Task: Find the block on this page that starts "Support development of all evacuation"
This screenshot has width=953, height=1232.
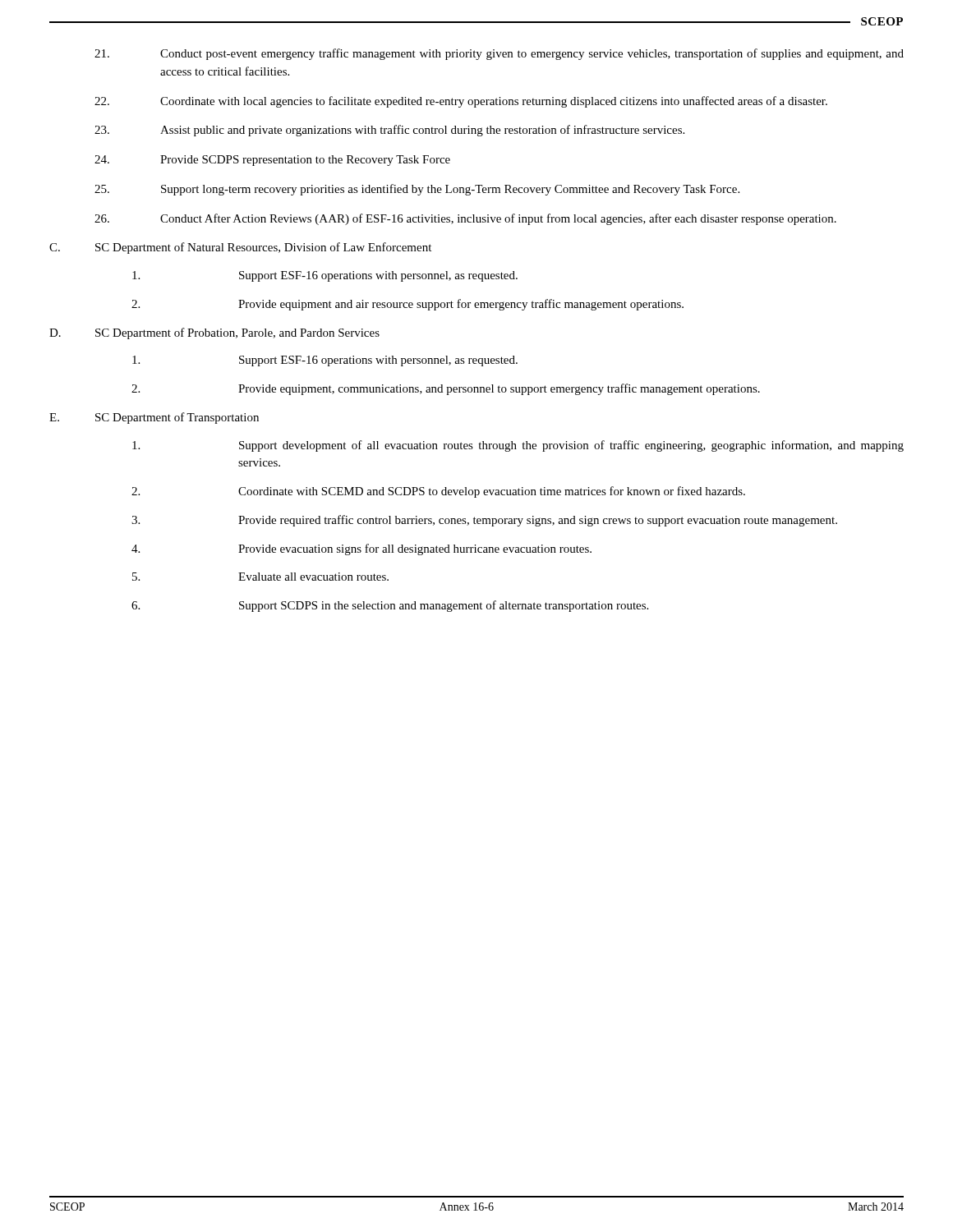Action: 476,454
